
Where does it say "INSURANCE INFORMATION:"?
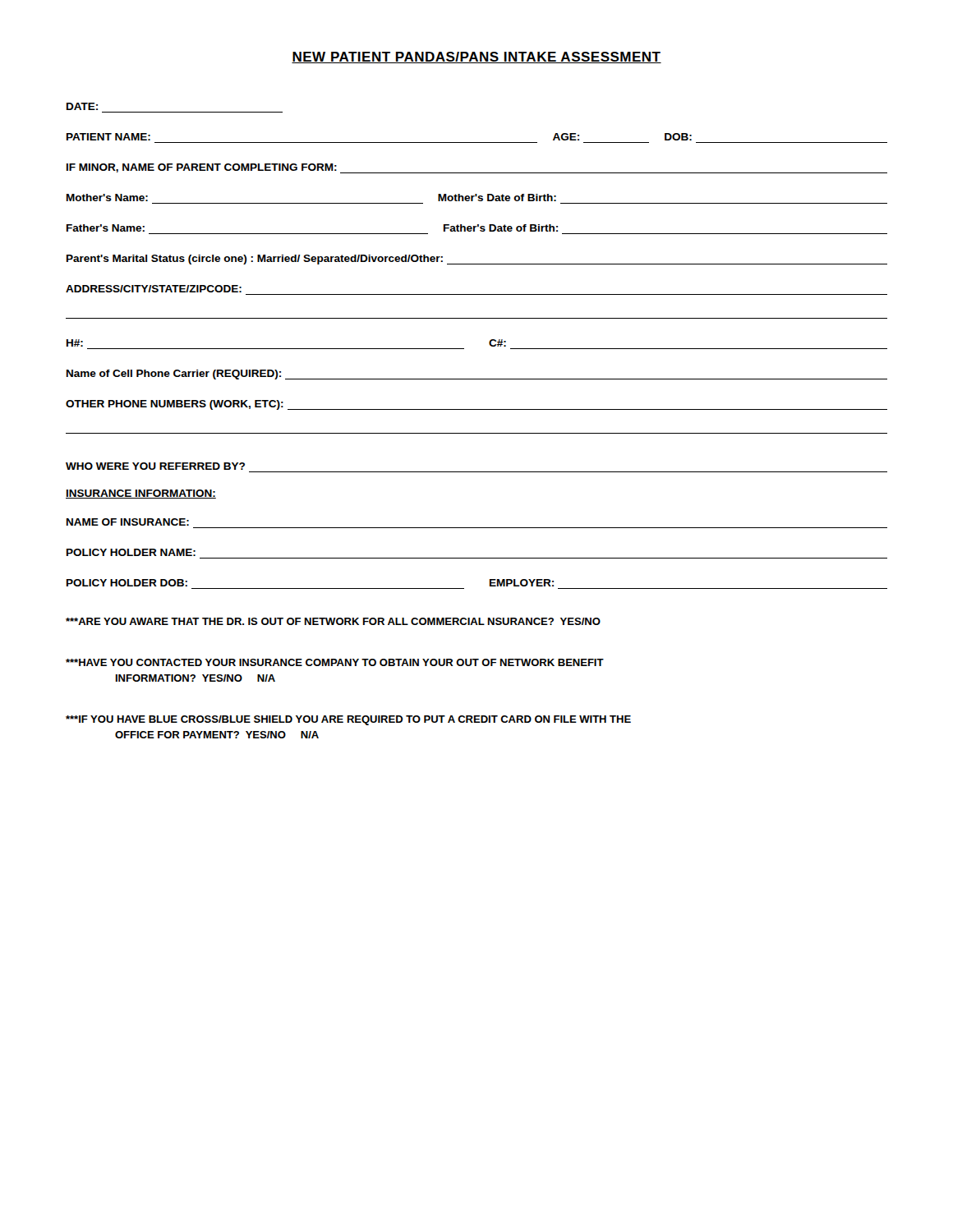click(x=141, y=494)
